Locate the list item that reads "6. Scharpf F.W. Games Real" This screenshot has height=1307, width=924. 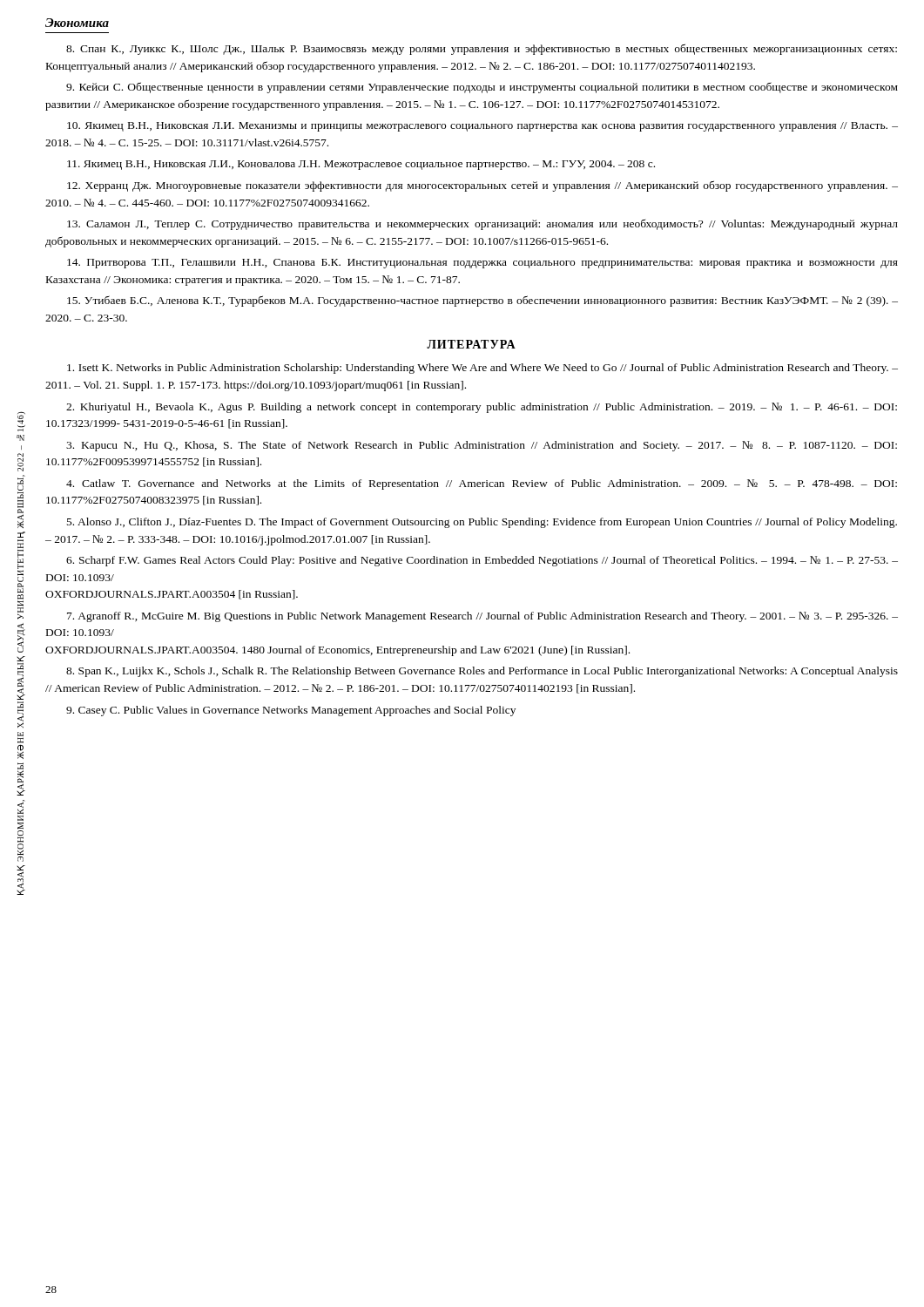coord(482,561)
